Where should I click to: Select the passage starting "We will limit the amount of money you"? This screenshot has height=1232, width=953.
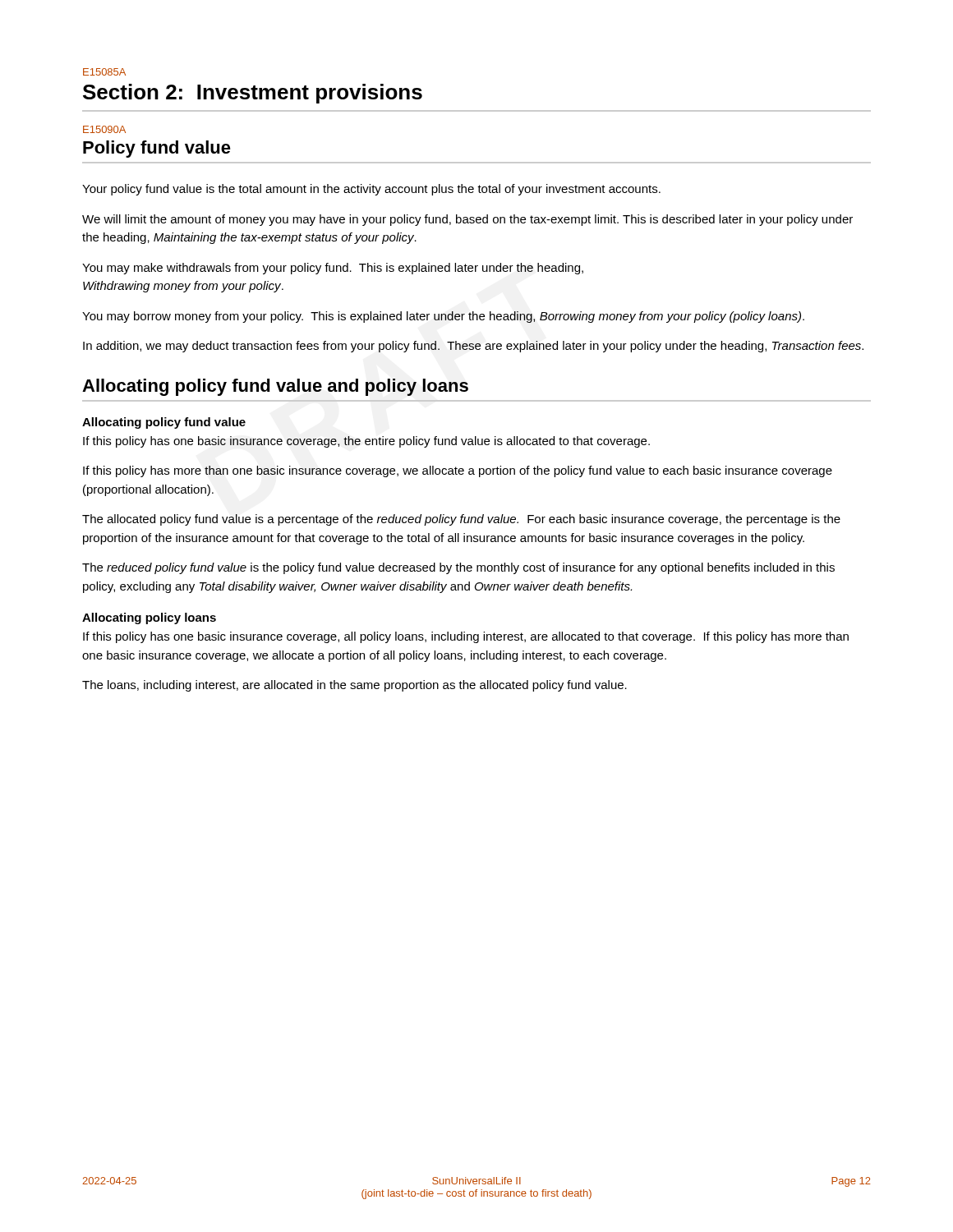tap(468, 228)
